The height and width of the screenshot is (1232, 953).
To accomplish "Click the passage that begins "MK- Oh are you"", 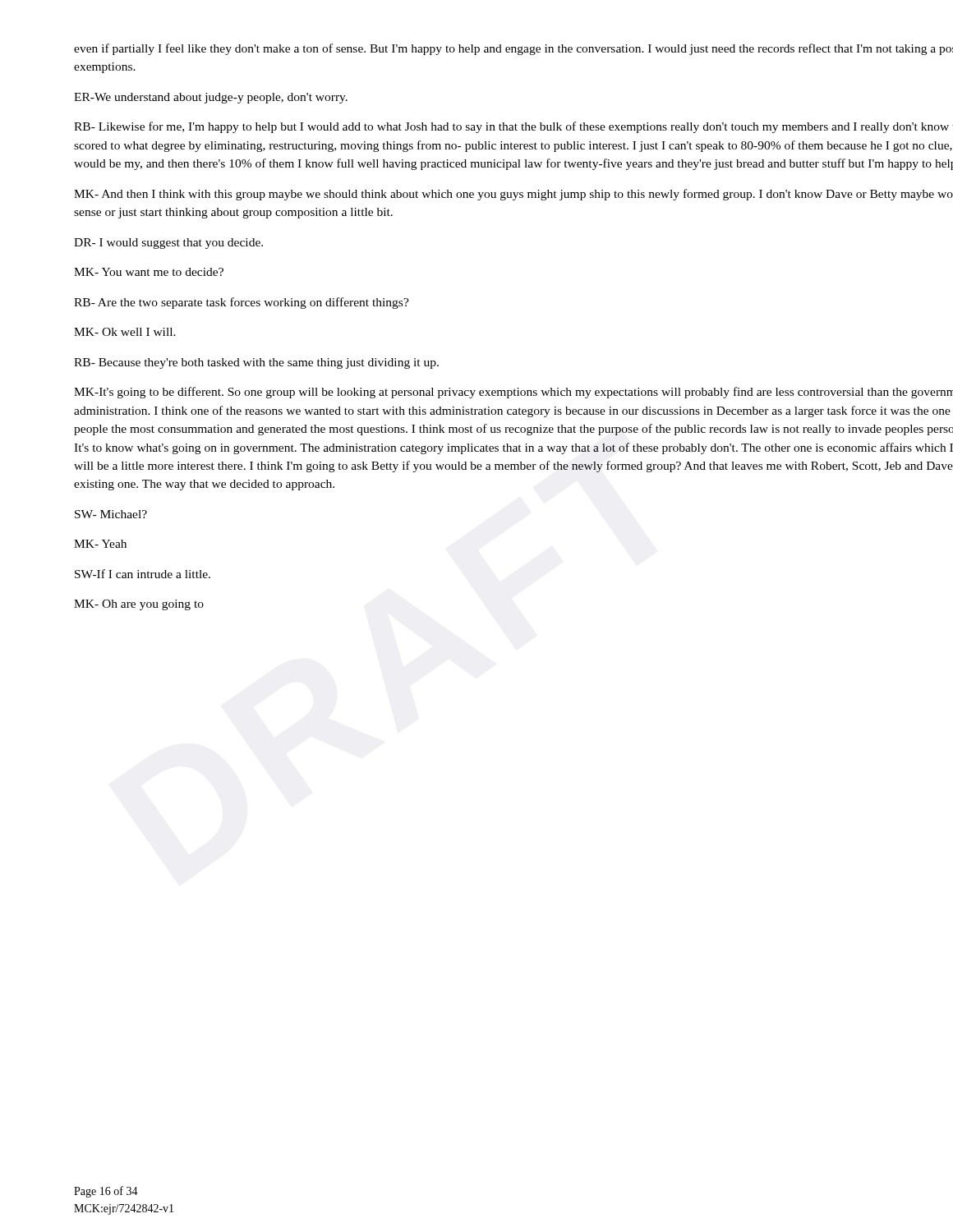I will (x=139, y=603).
